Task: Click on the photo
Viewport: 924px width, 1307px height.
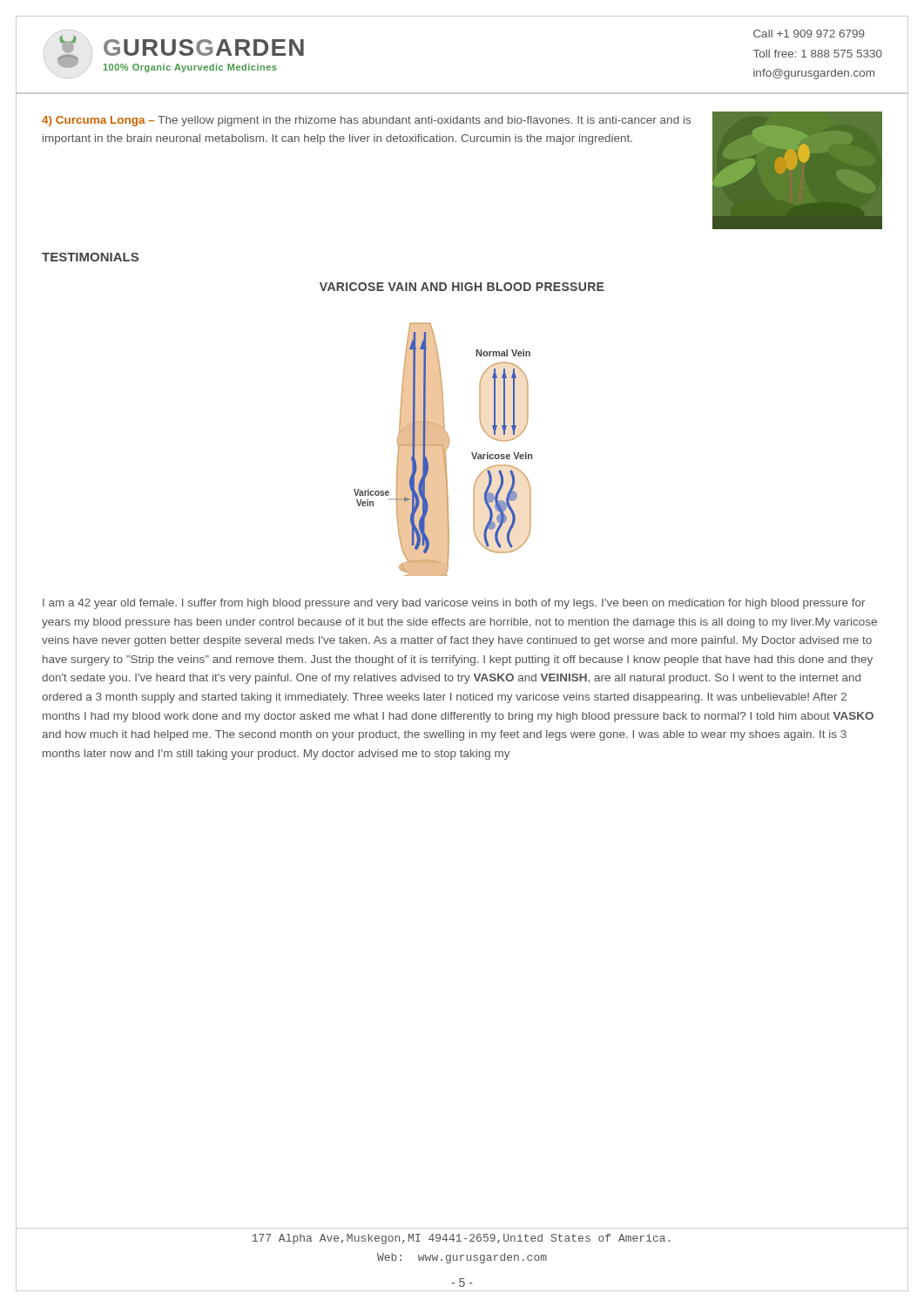Action: pyautogui.click(x=797, y=172)
